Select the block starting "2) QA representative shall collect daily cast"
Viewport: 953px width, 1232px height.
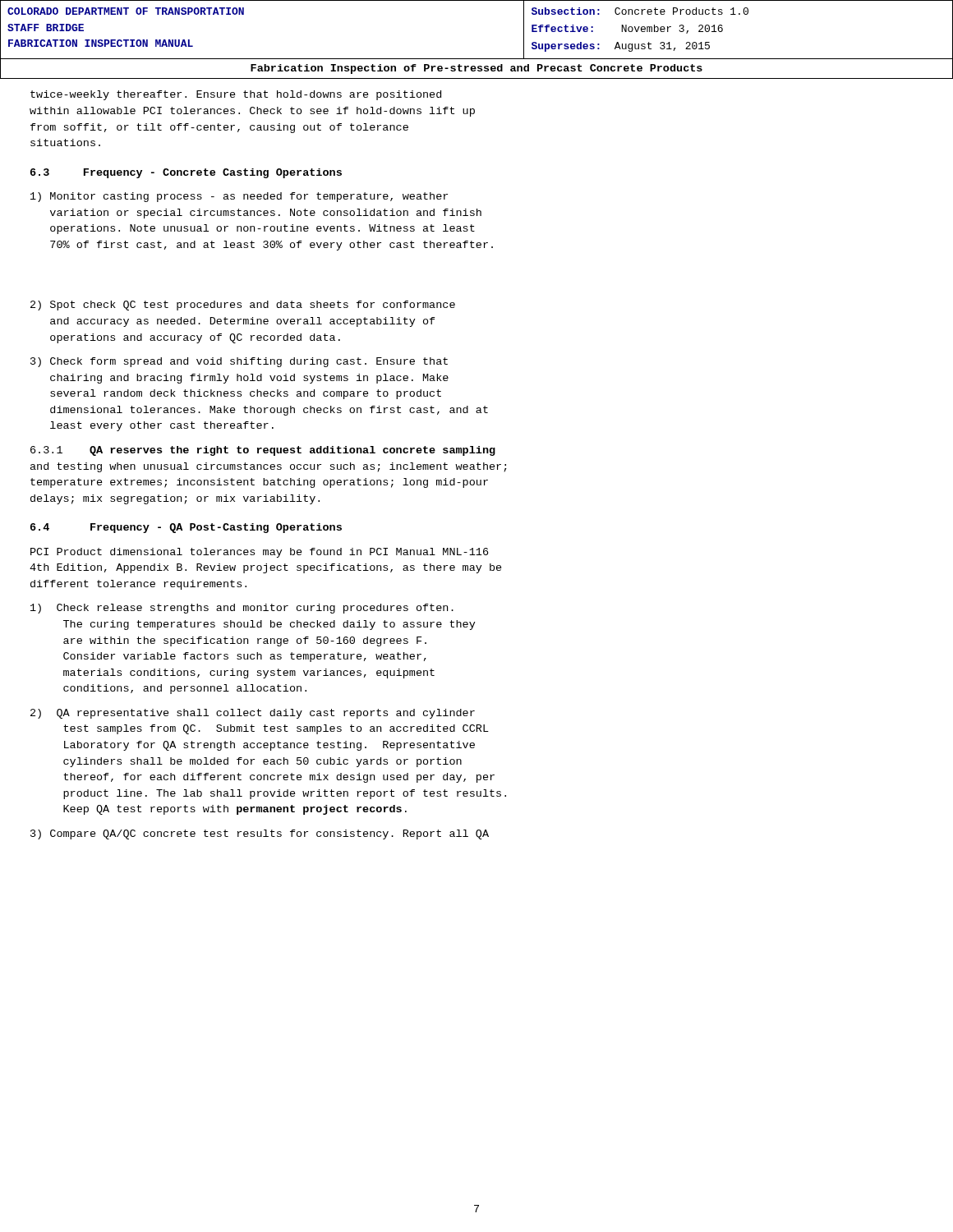click(x=269, y=761)
